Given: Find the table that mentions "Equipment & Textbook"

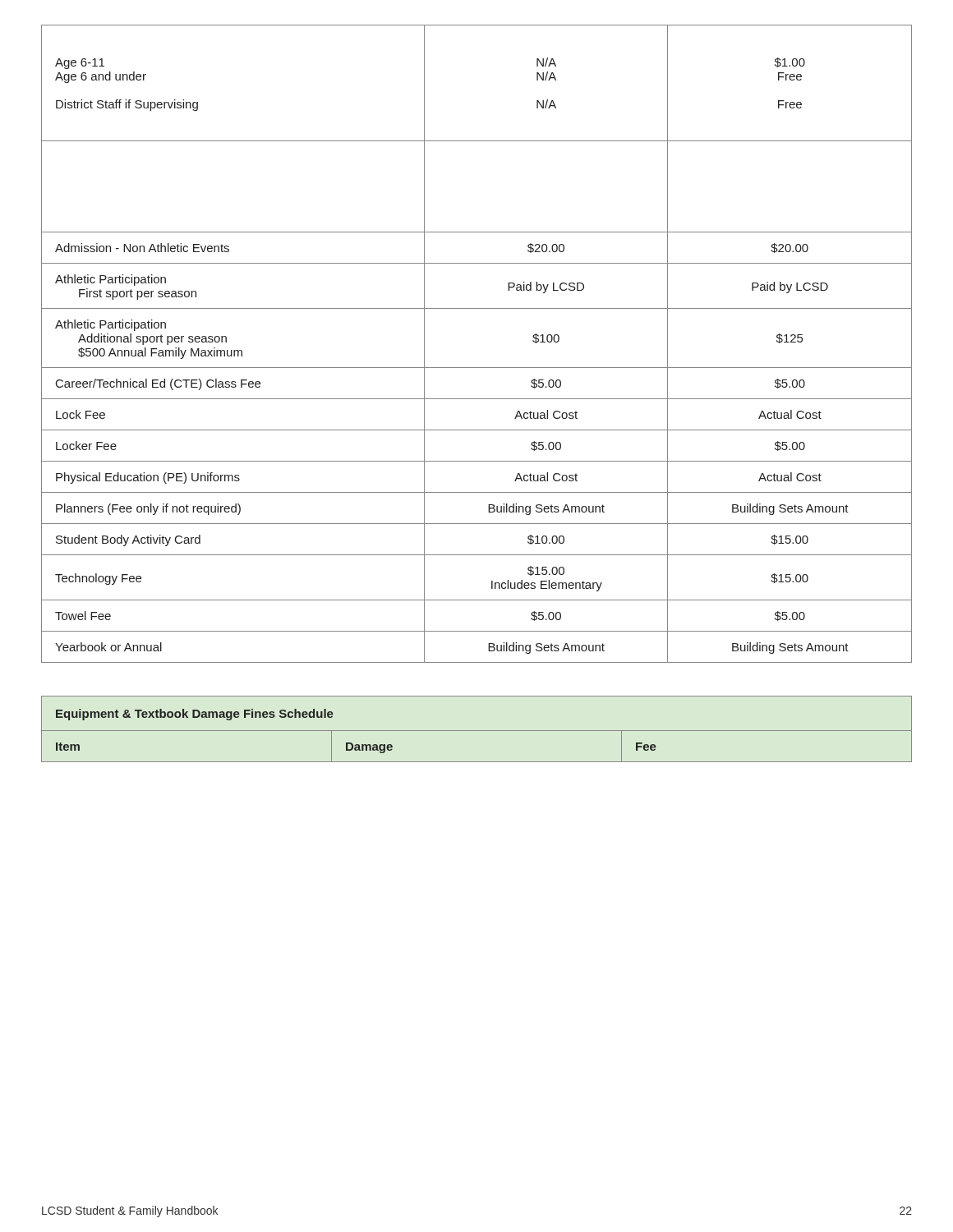Looking at the screenshot, I should (x=476, y=729).
